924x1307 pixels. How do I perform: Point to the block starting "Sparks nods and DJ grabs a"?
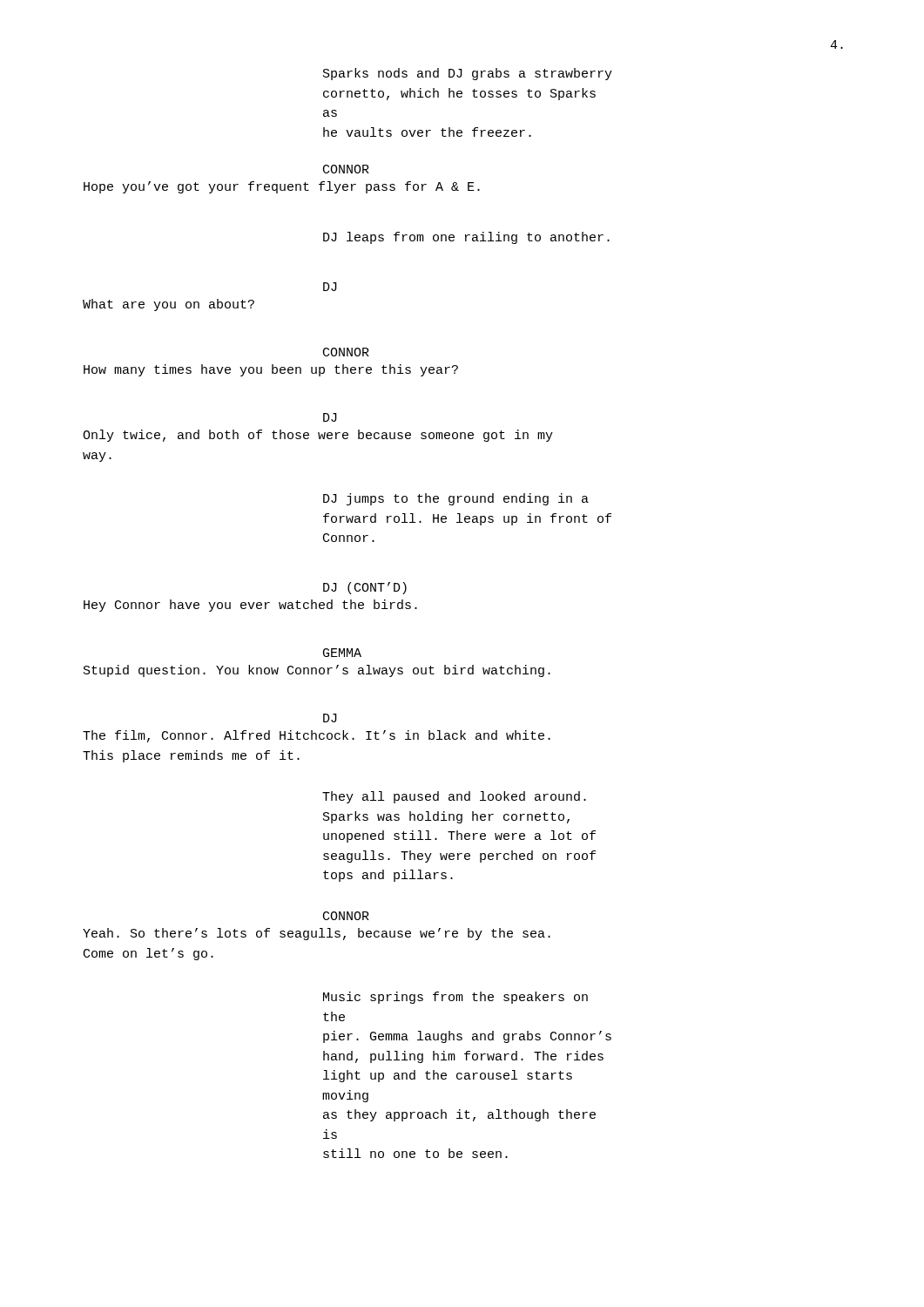(467, 104)
